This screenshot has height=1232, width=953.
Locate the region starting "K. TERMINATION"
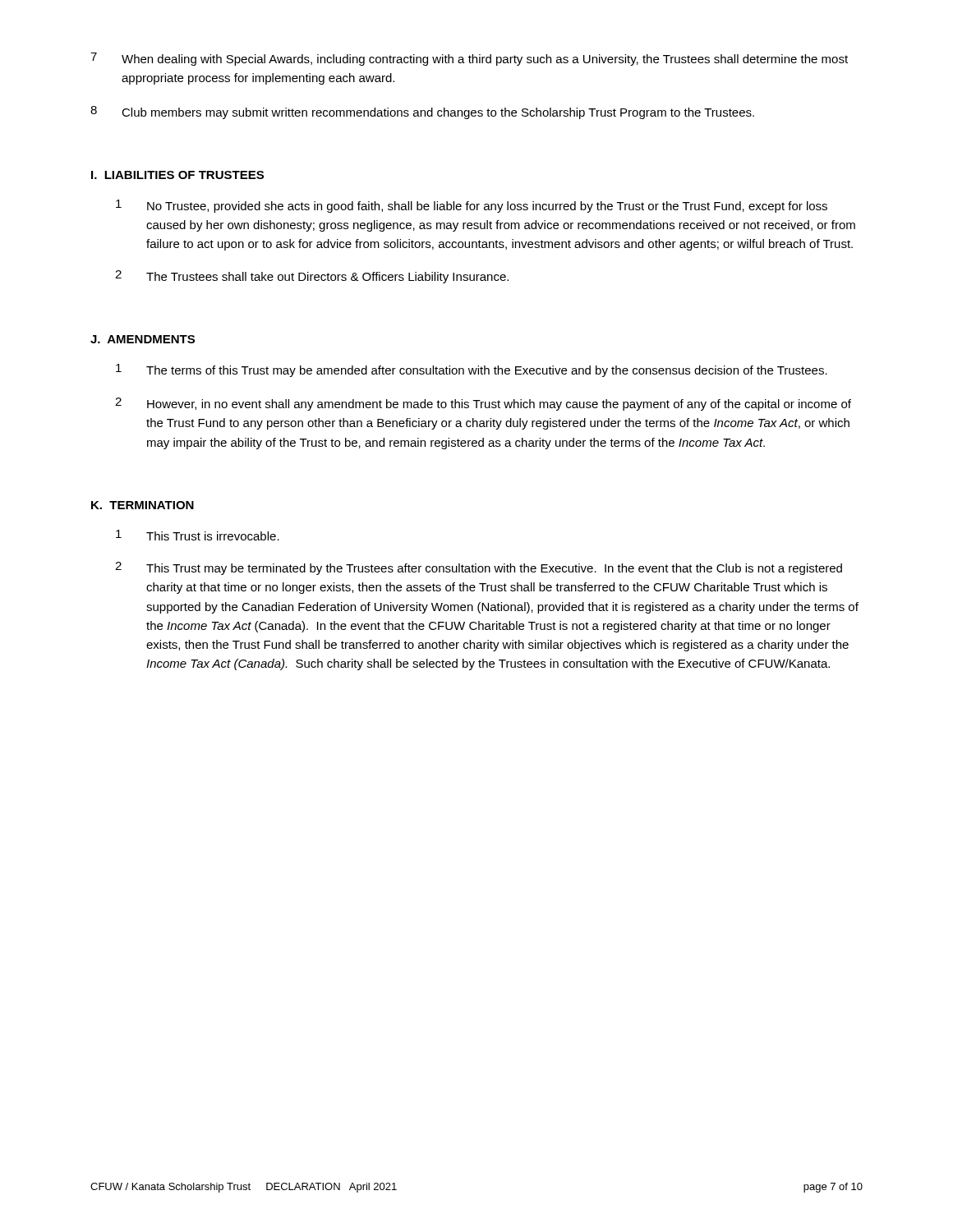click(142, 505)
